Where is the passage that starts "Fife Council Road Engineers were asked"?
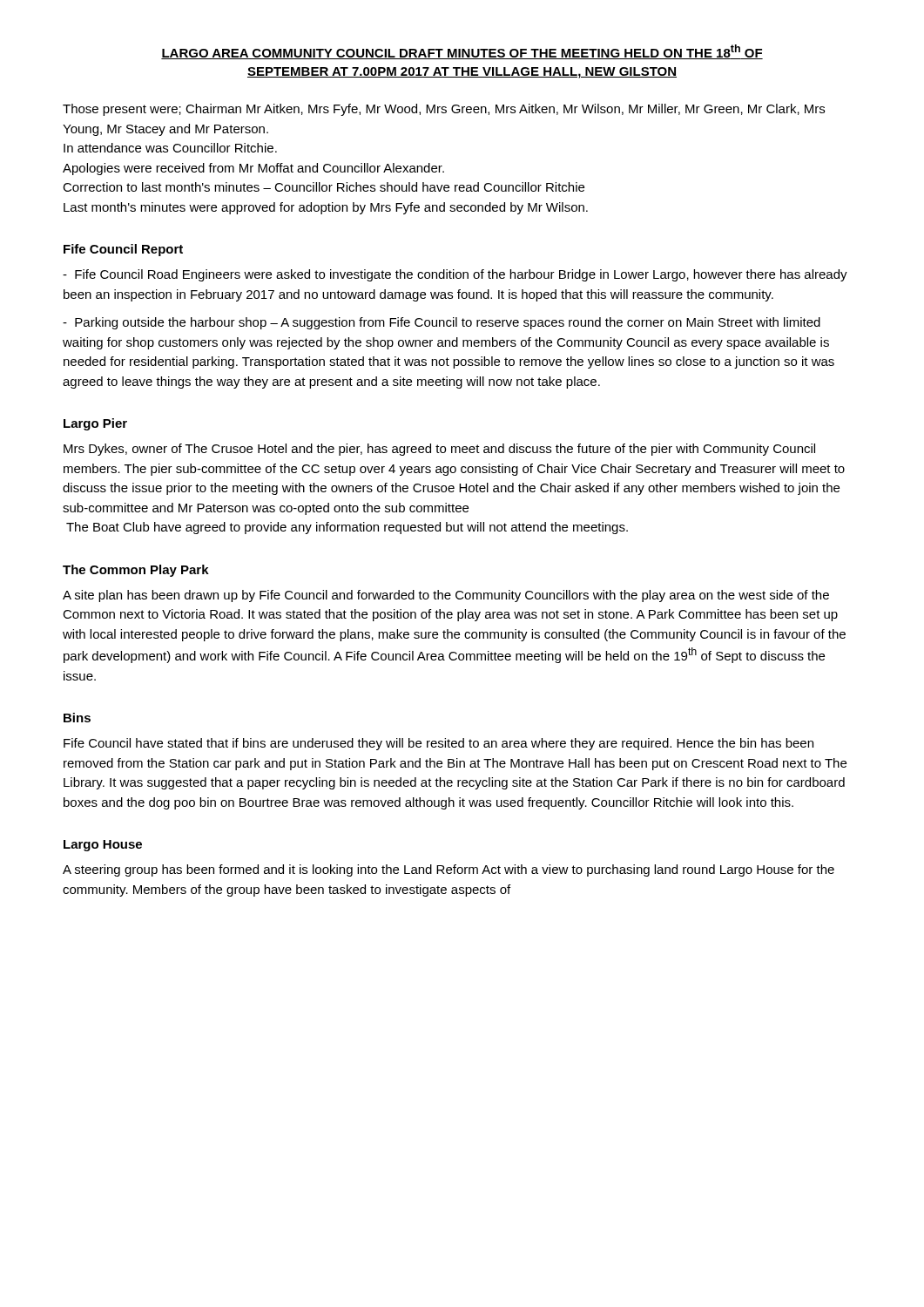The image size is (924, 1307). [462, 285]
